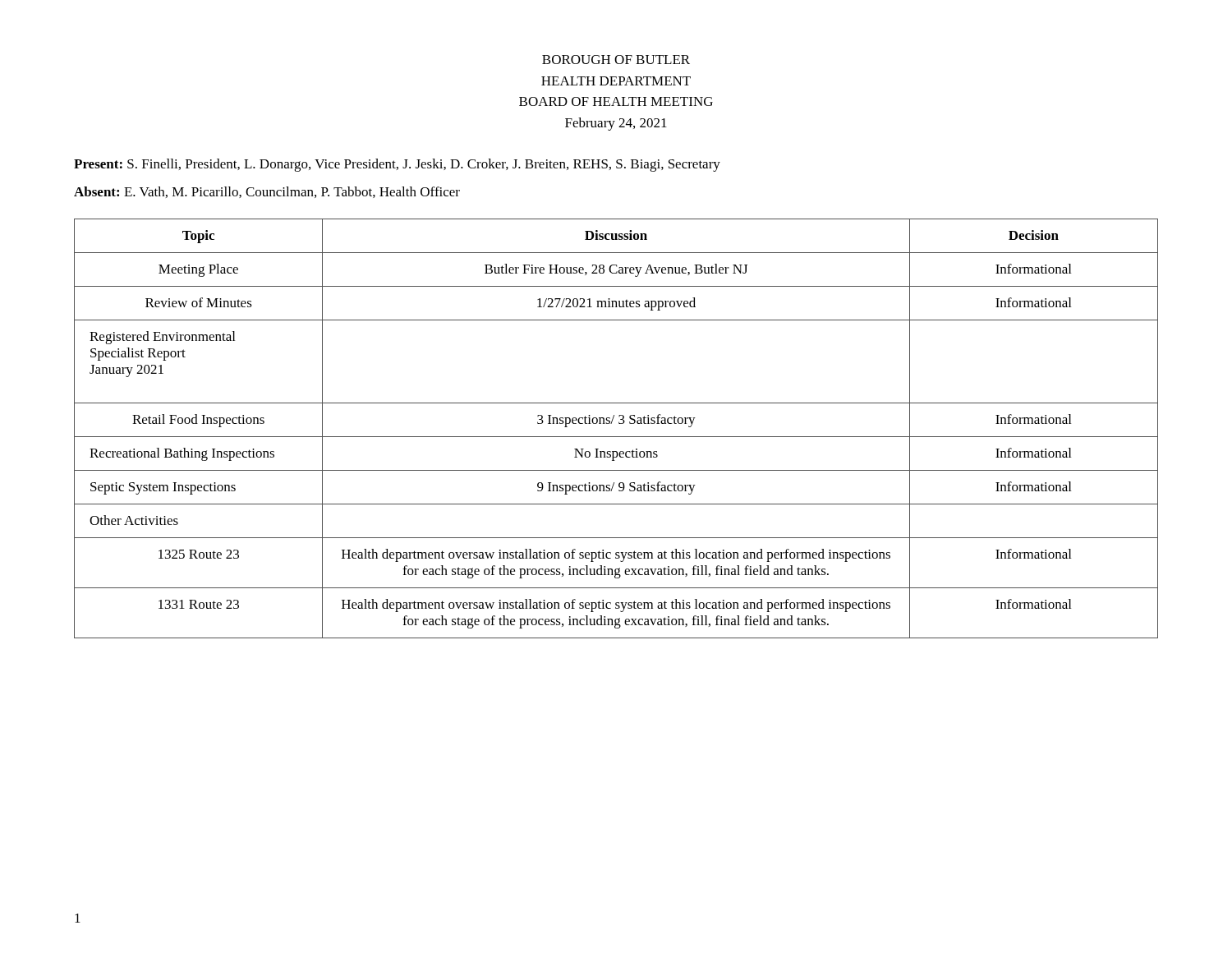
Task: Locate the table with the text "1/27/2021 minutes approved"
Action: pyautogui.click(x=616, y=428)
